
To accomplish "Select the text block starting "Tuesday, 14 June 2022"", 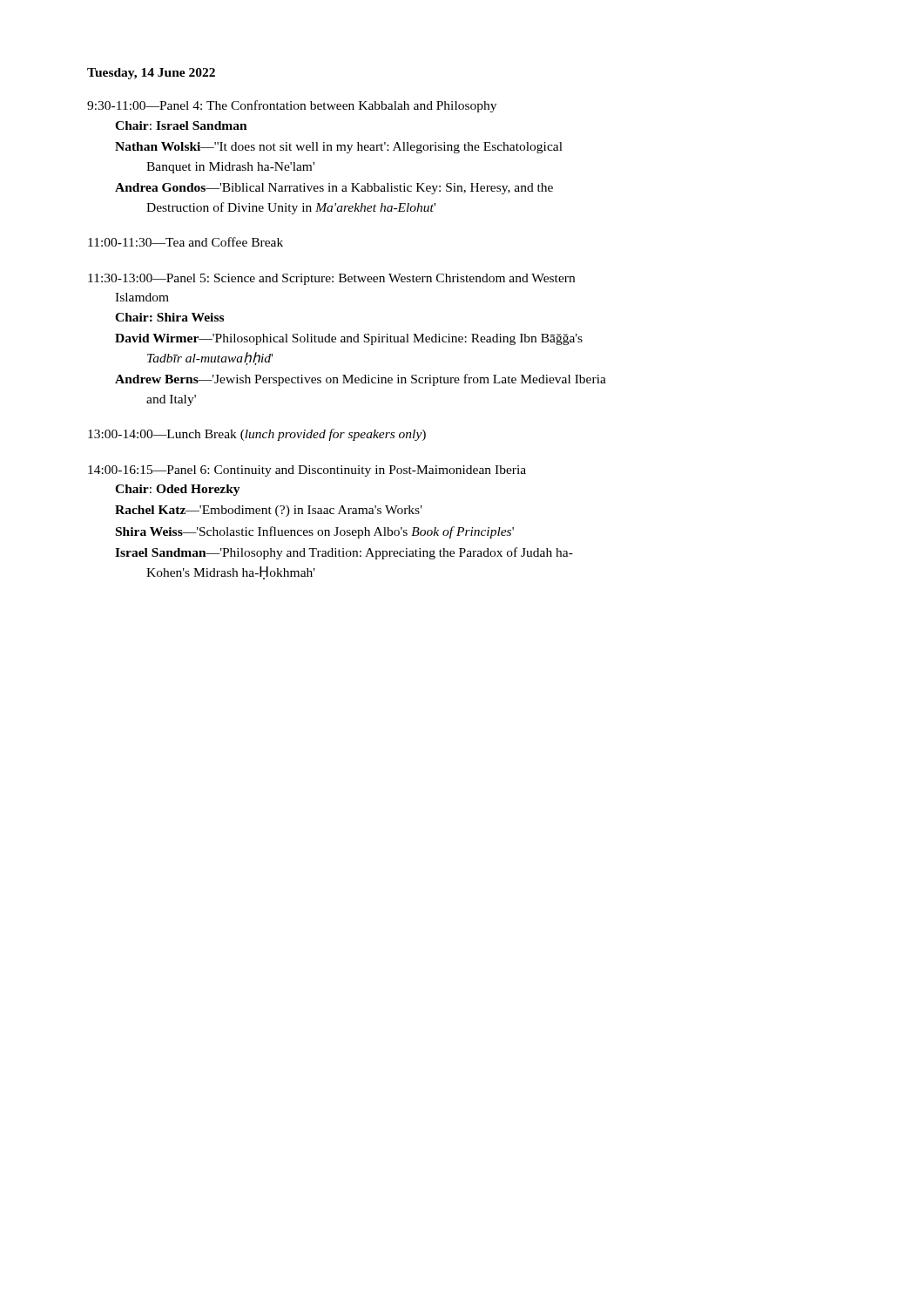I will (151, 72).
